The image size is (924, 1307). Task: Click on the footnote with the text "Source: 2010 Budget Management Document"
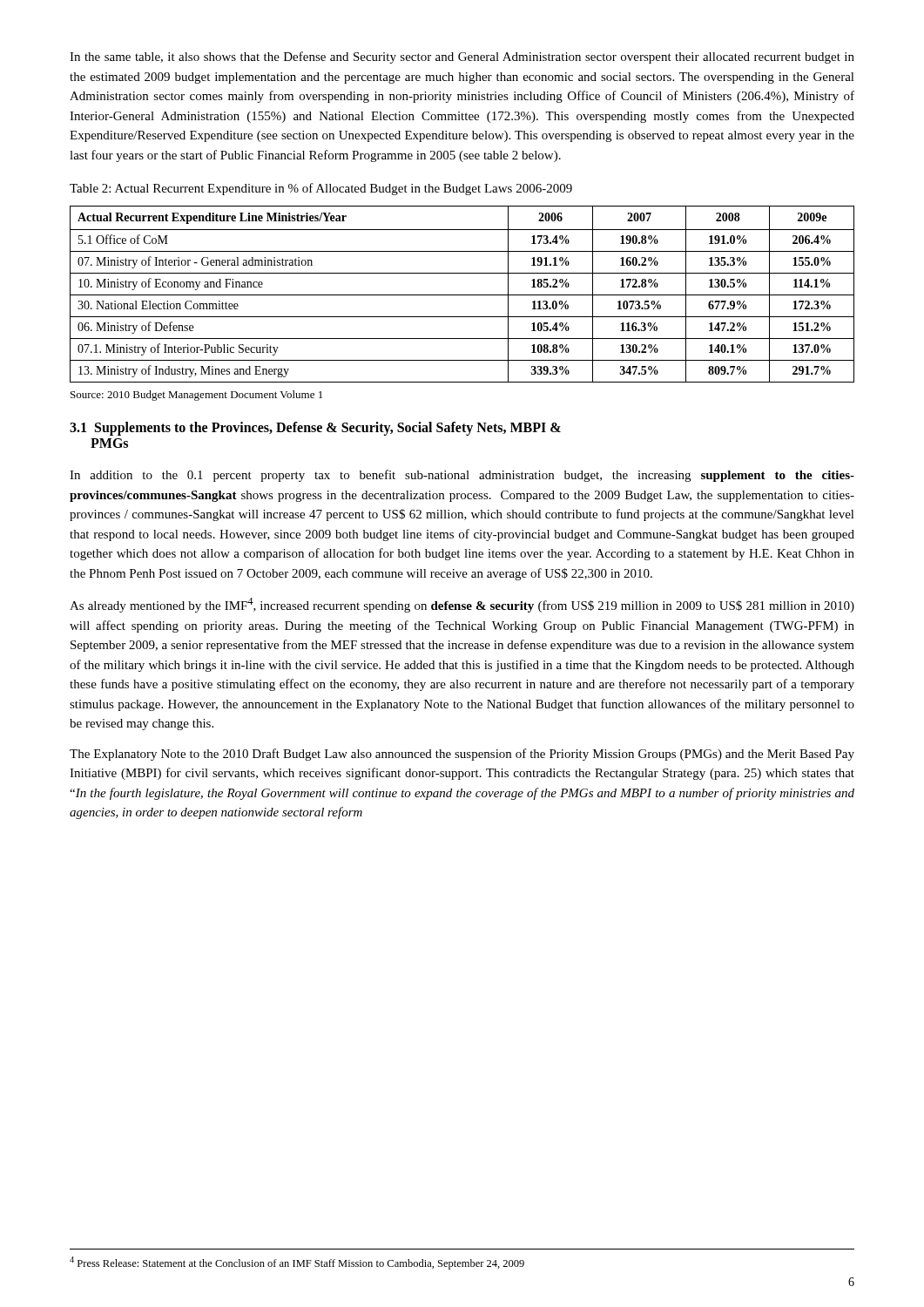[x=196, y=396]
